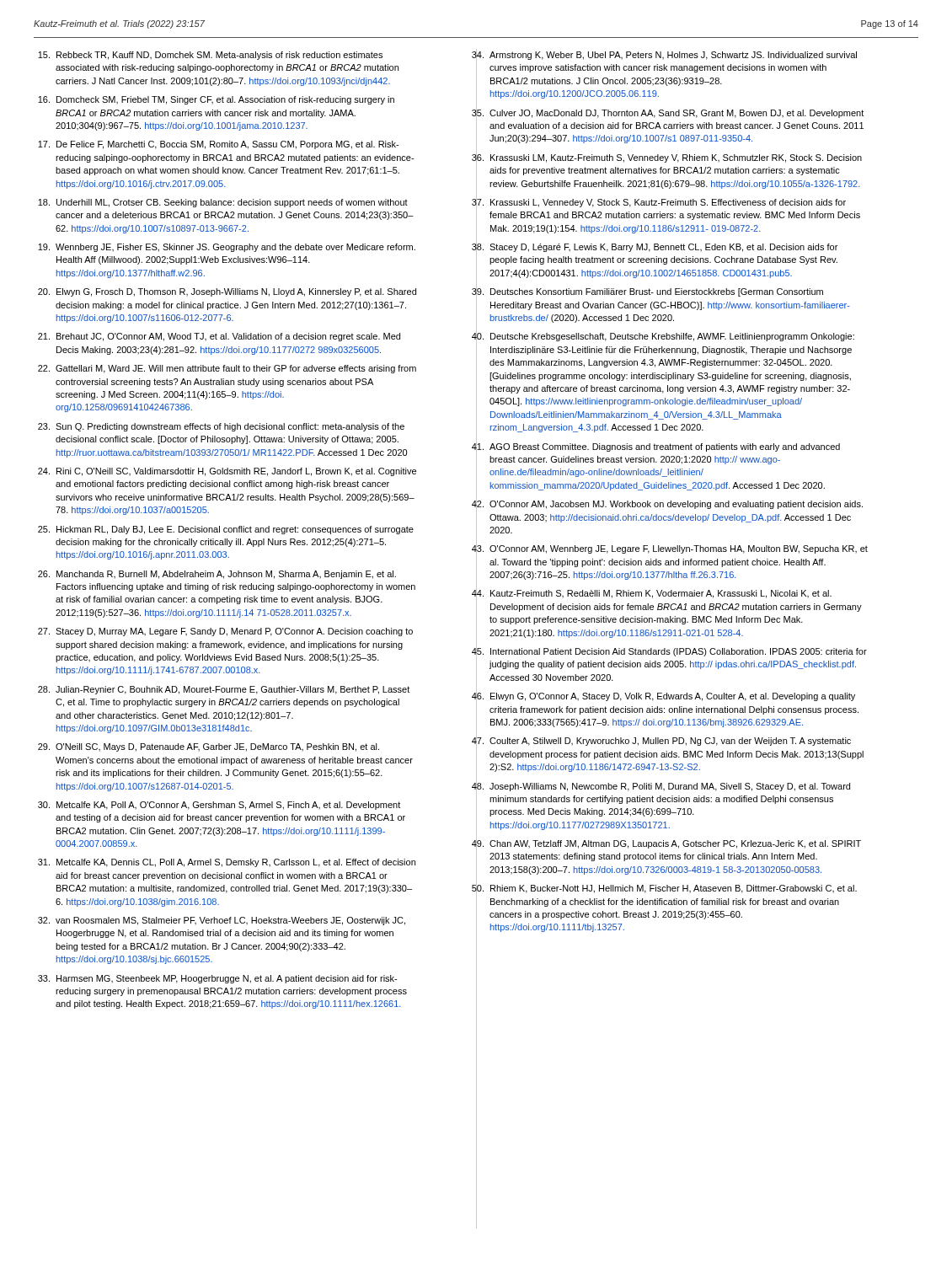This screenshot has width=952, height=1264.
Task: Locate the text starting "21. Brehaut JC, O'Connor AM, Wood"
Action: 225,344
